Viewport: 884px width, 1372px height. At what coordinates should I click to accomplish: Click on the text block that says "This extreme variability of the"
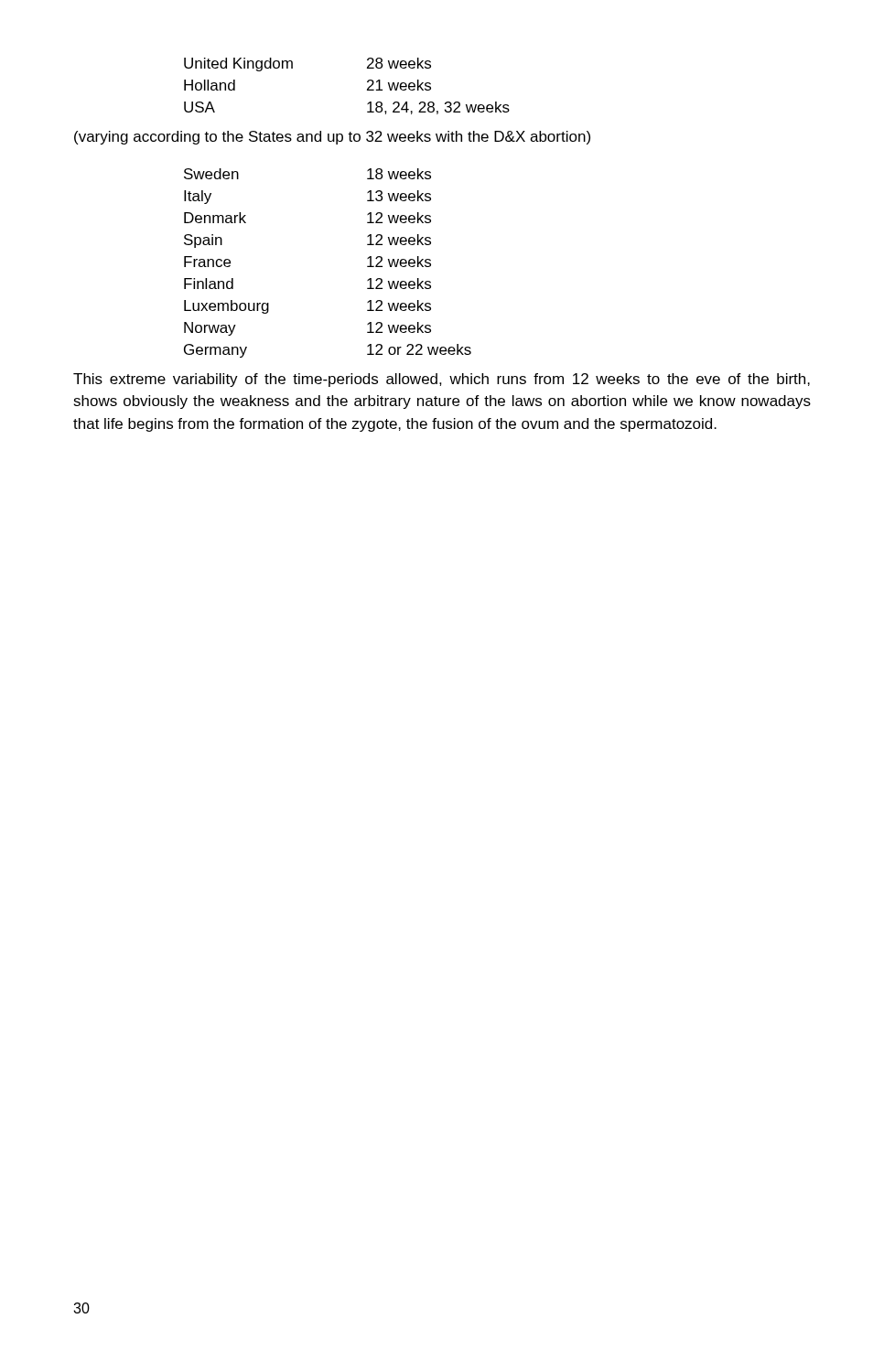pyautogui.click(x=442, y=401)
